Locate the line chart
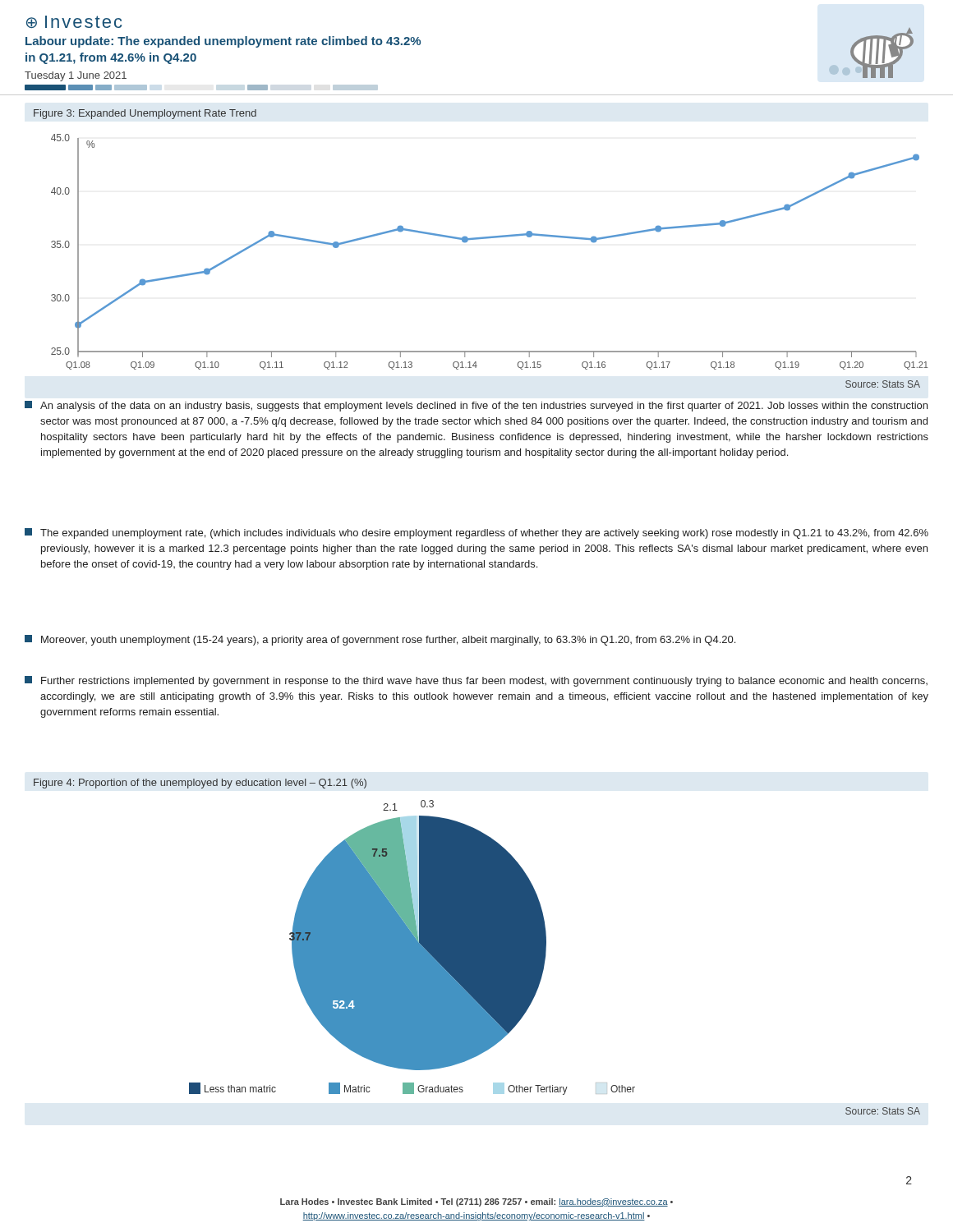Image resolution: width=953 pixels, height=1232 pixels. point(476,250)
